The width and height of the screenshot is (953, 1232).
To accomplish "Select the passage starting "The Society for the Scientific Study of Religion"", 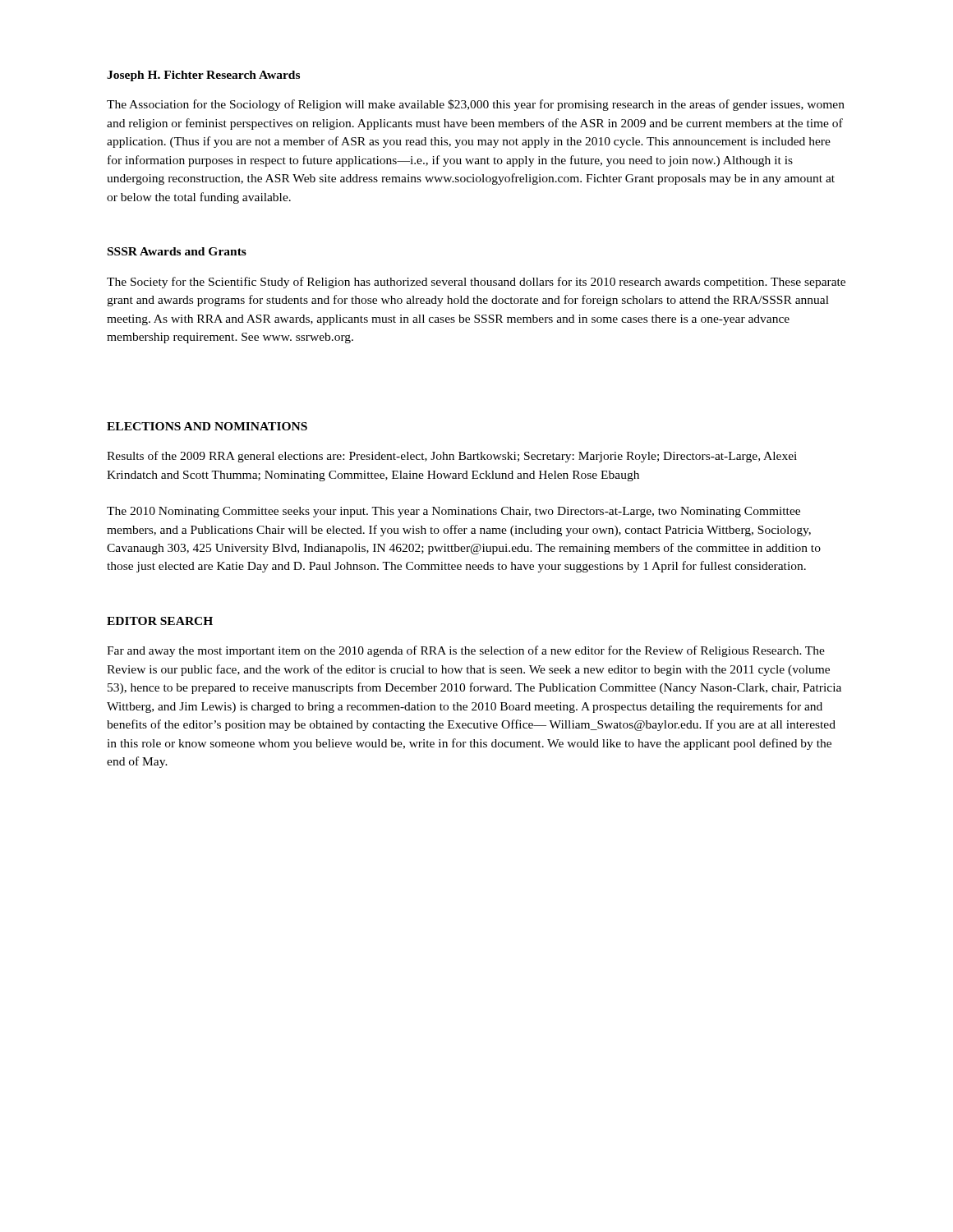I will point(476,309).
